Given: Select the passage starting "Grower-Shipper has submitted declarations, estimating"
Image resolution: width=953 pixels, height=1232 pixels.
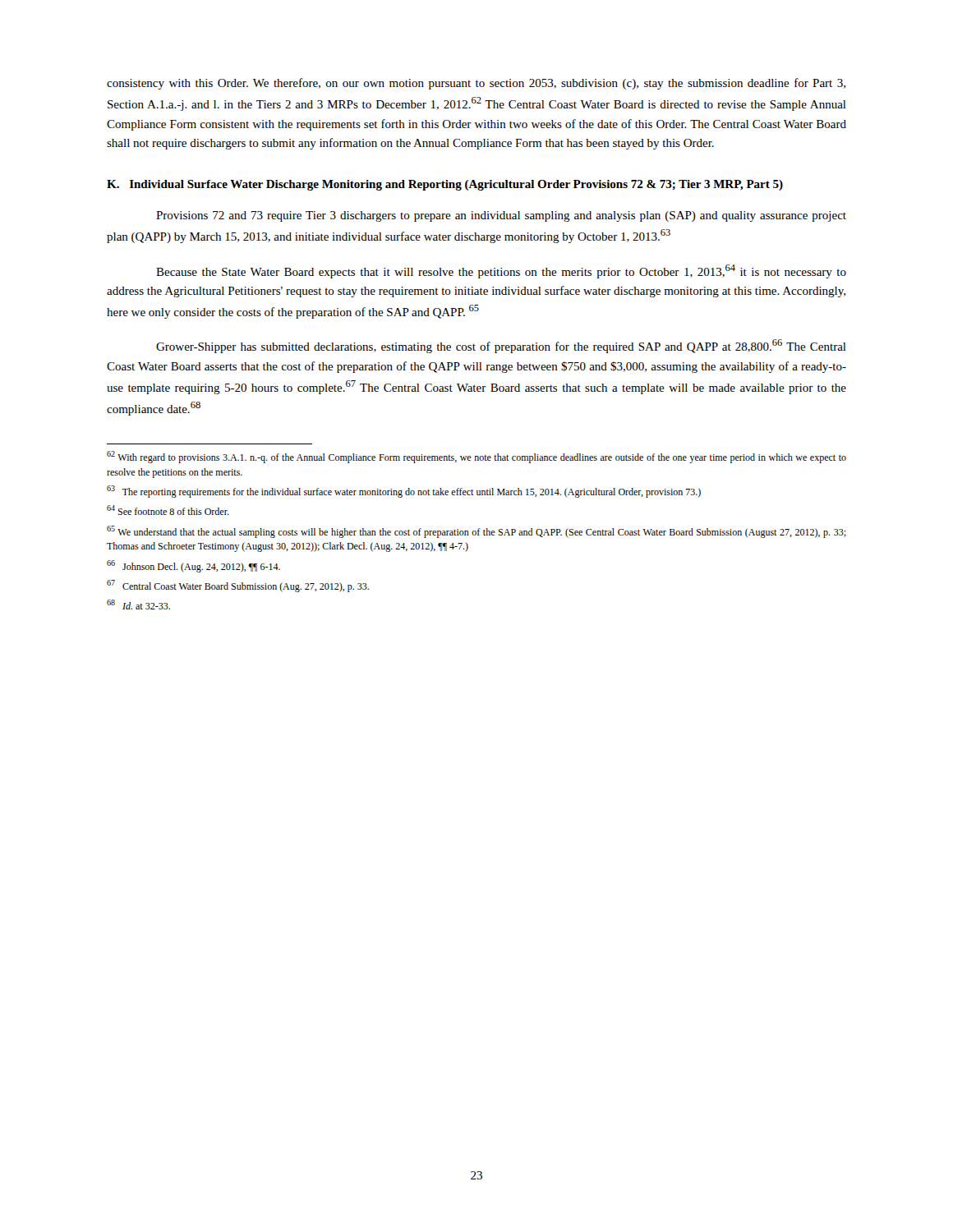Looking at the screenshot, I should coord(476,376).
